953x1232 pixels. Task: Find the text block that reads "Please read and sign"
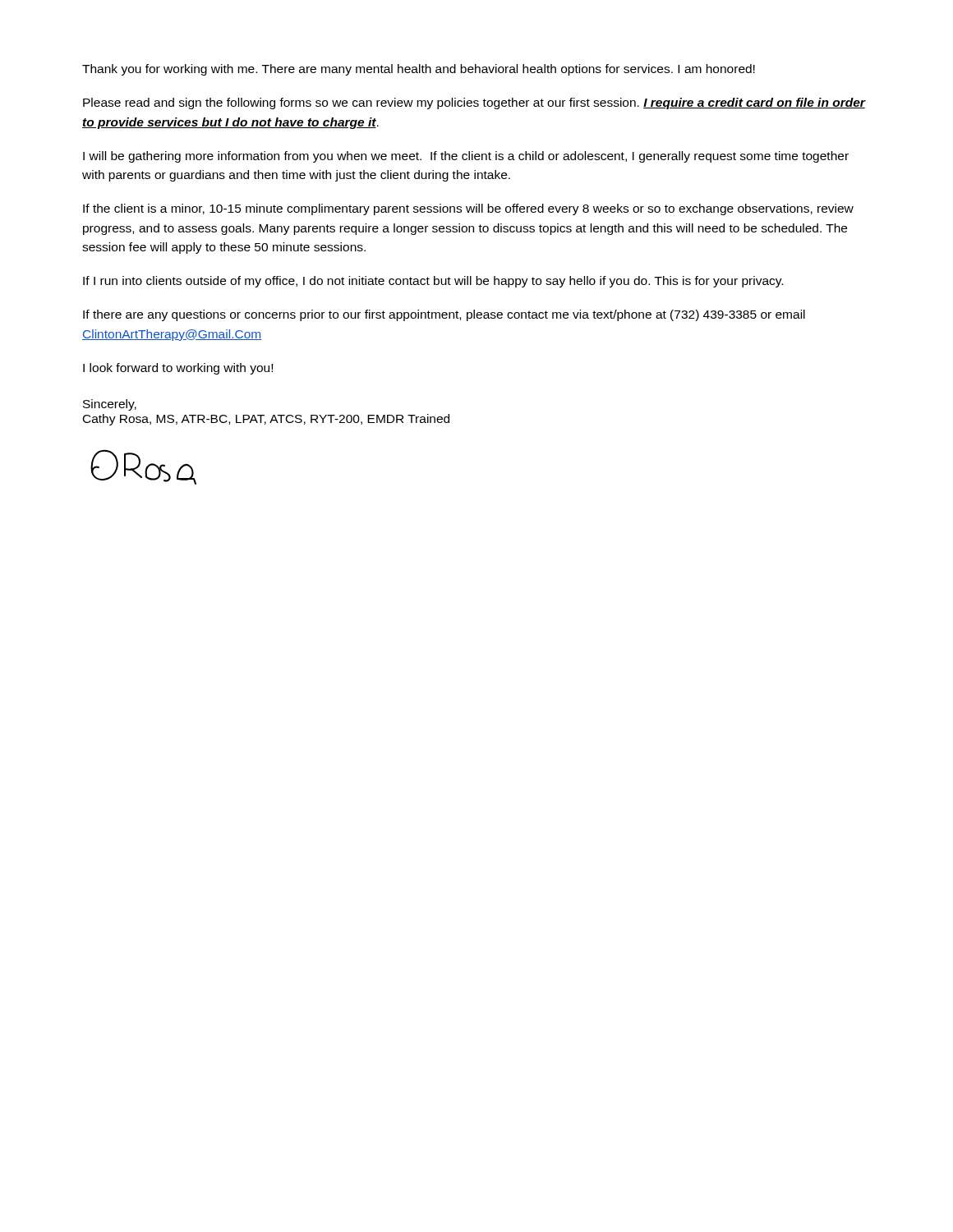click(x=474, y=112)
